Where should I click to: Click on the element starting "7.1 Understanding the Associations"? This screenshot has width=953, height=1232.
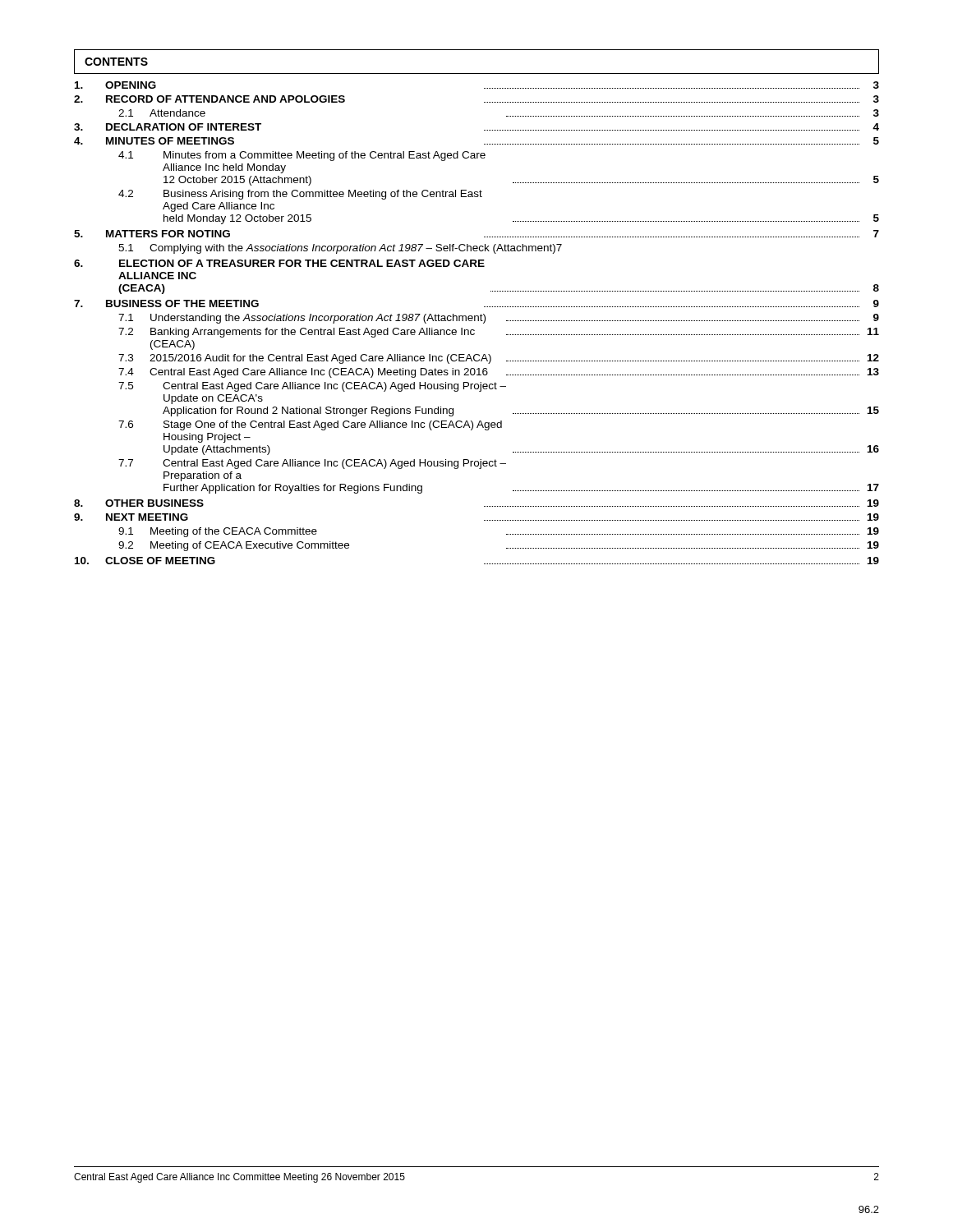pyautogui.click(x=499, y=317)
